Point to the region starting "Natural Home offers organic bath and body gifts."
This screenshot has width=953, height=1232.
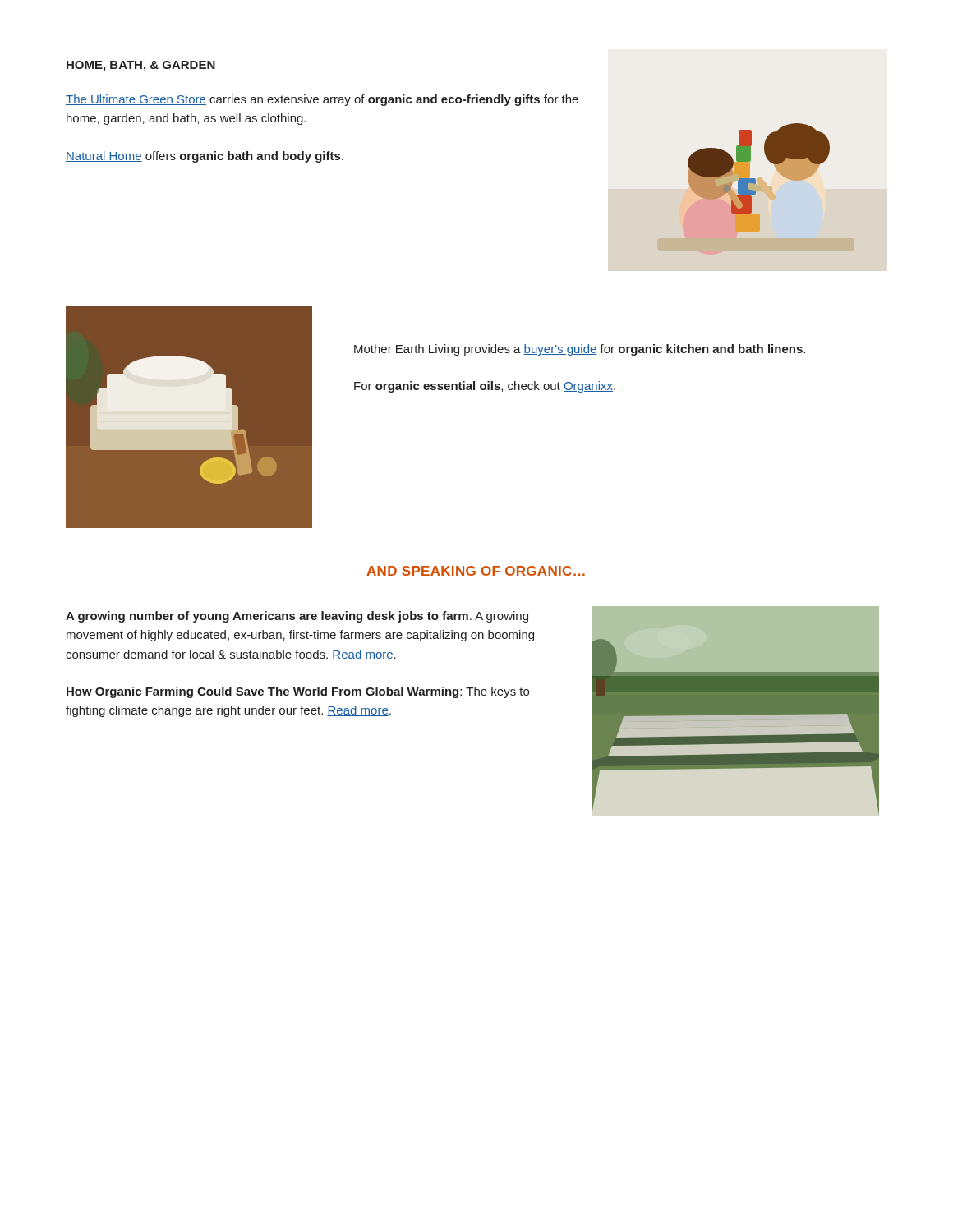click(x=205, y=155)
